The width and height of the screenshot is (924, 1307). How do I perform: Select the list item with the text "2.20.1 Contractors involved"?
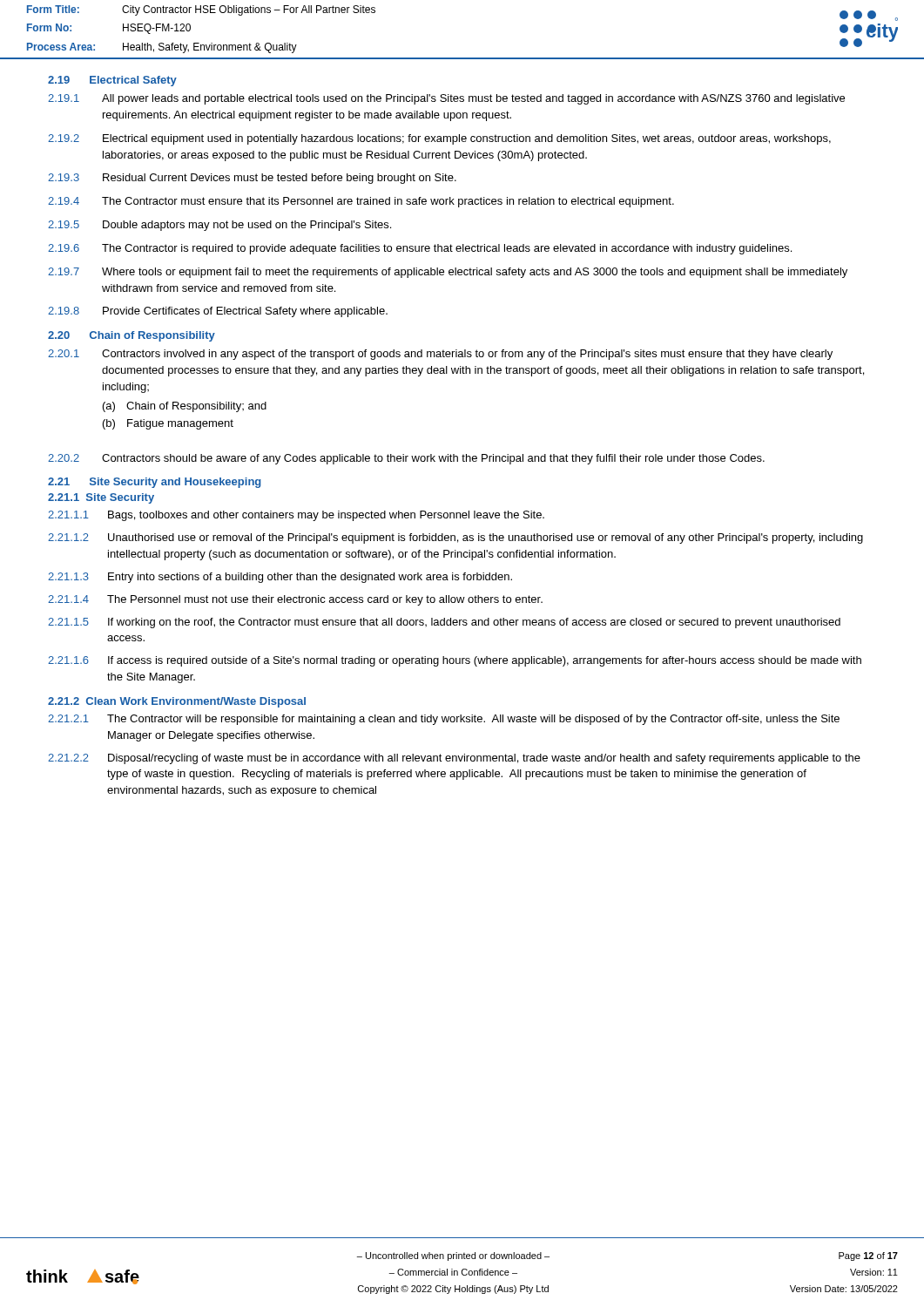[x=440, y=355]
